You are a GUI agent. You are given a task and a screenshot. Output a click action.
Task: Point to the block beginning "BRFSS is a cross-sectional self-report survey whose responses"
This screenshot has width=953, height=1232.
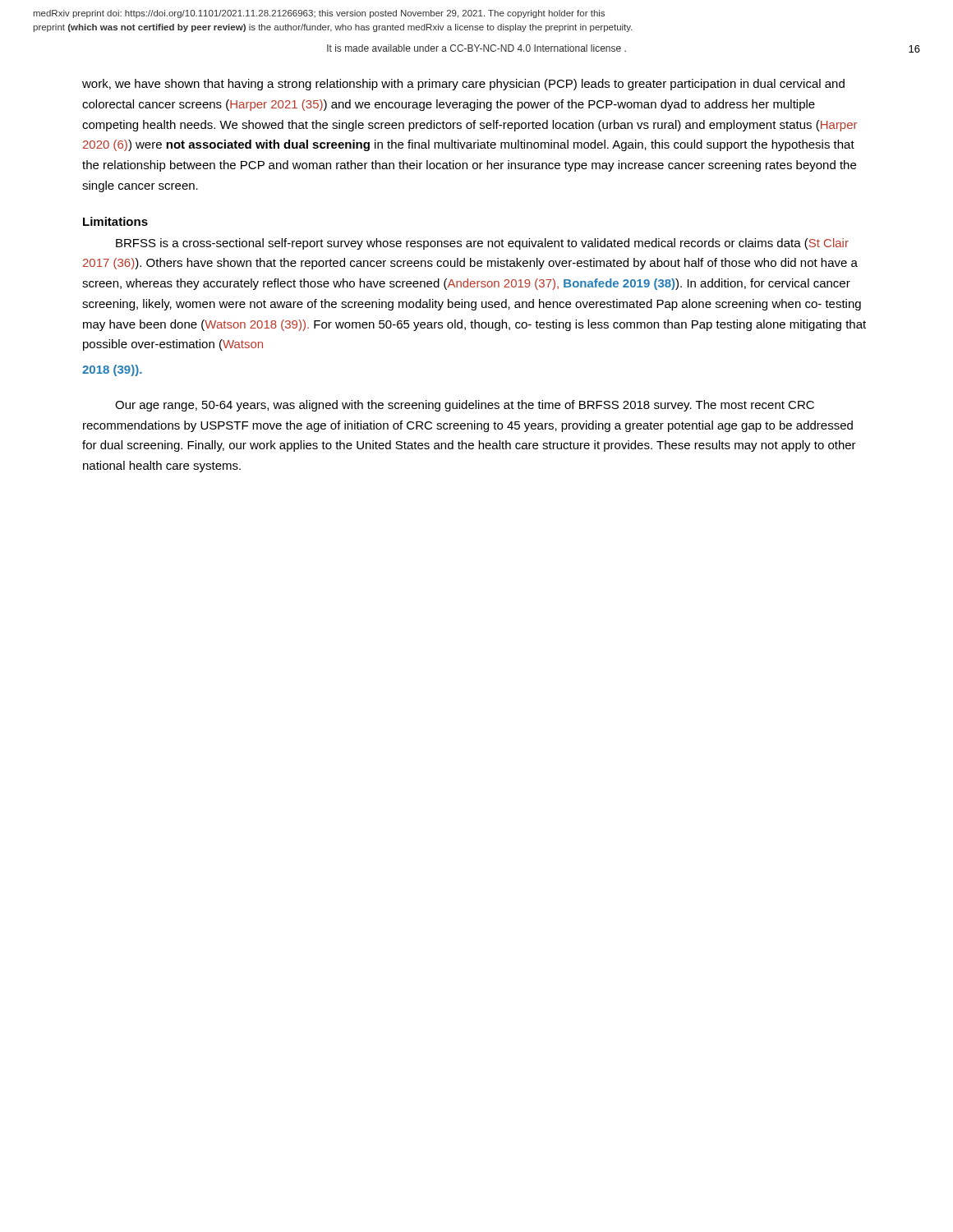(474, 293)
